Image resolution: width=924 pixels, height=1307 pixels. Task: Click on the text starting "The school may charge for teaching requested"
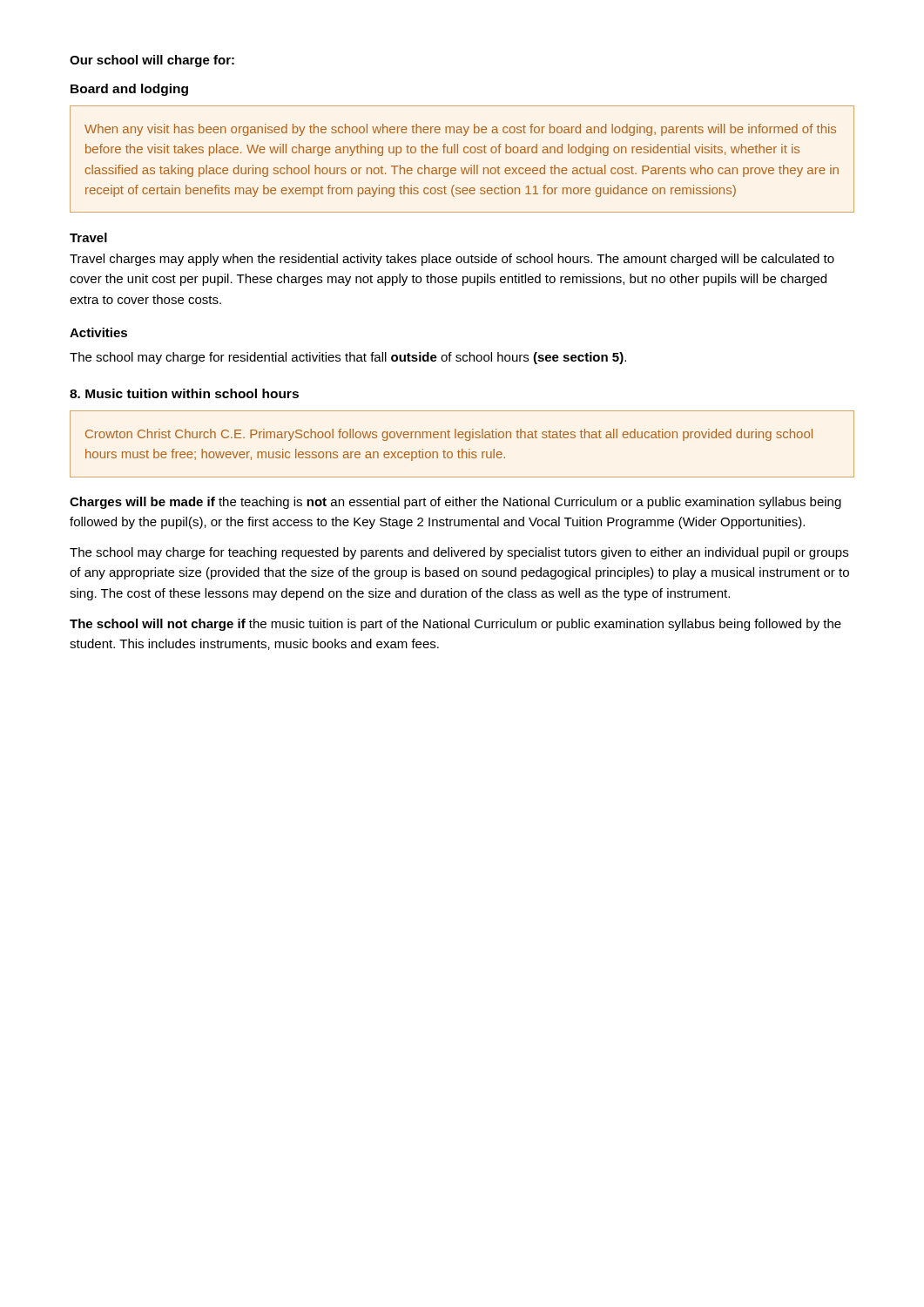point(460,572)
